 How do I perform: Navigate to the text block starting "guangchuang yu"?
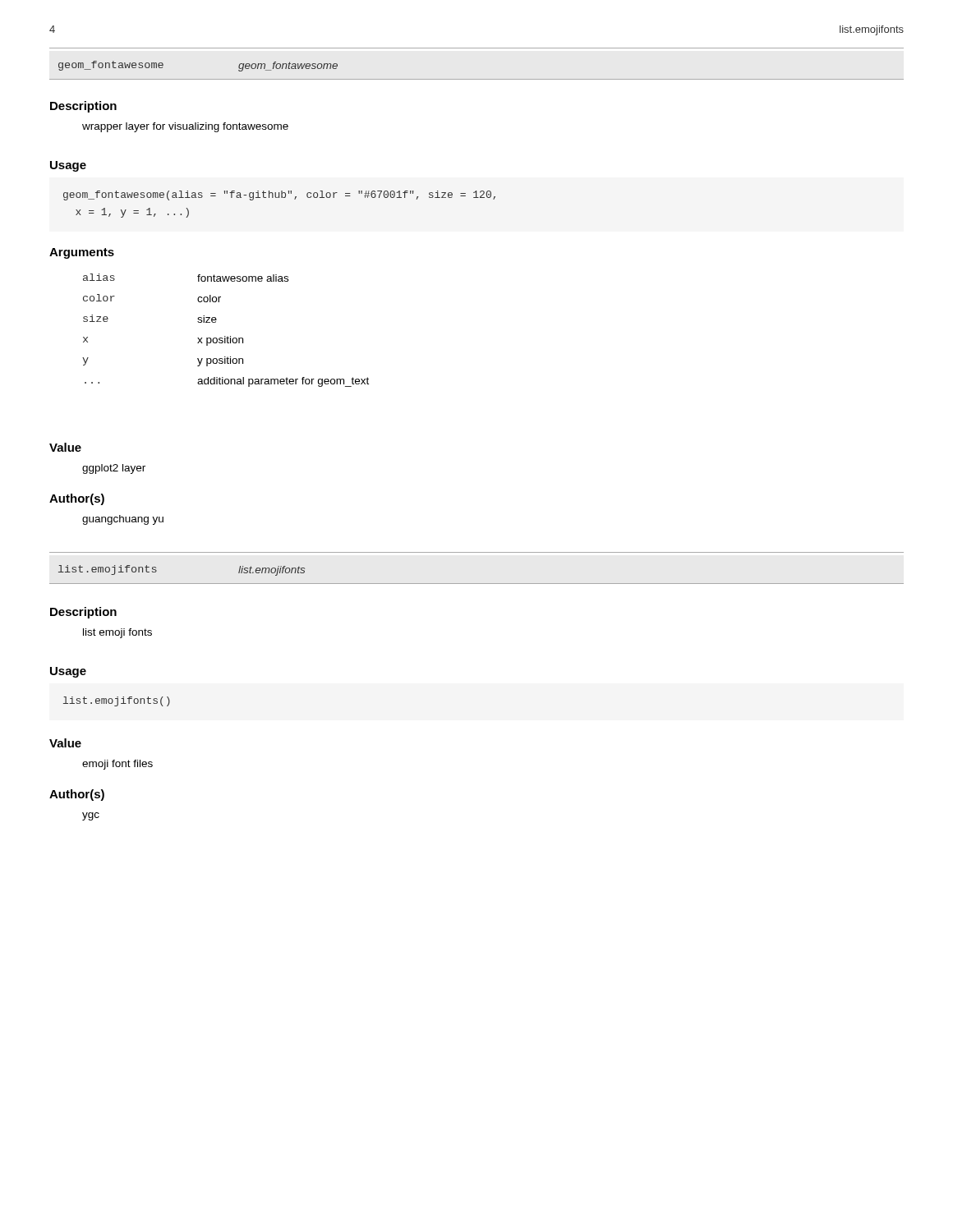(x=123, y=519)
